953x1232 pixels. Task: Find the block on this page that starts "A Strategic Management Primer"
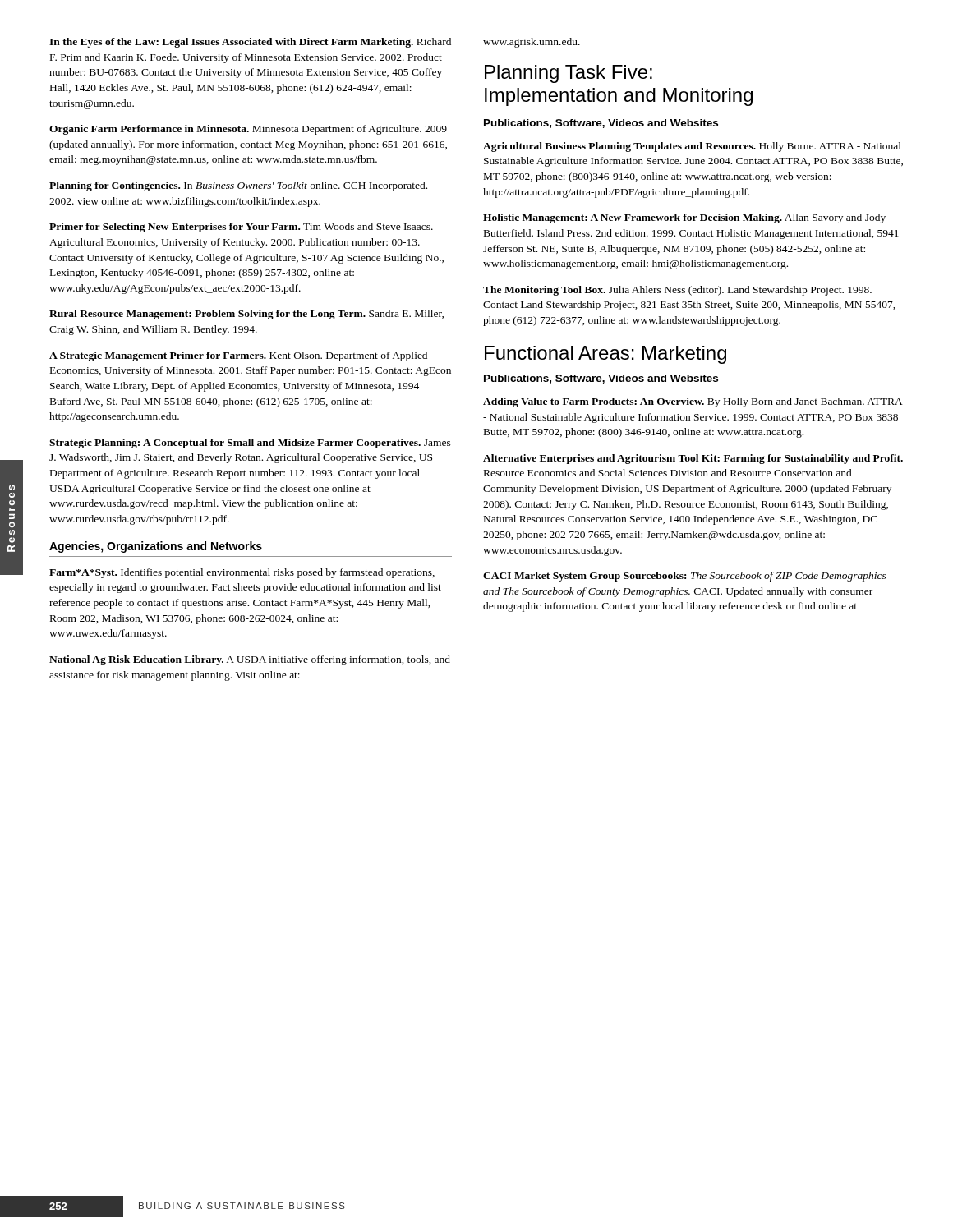click(251, 386)
